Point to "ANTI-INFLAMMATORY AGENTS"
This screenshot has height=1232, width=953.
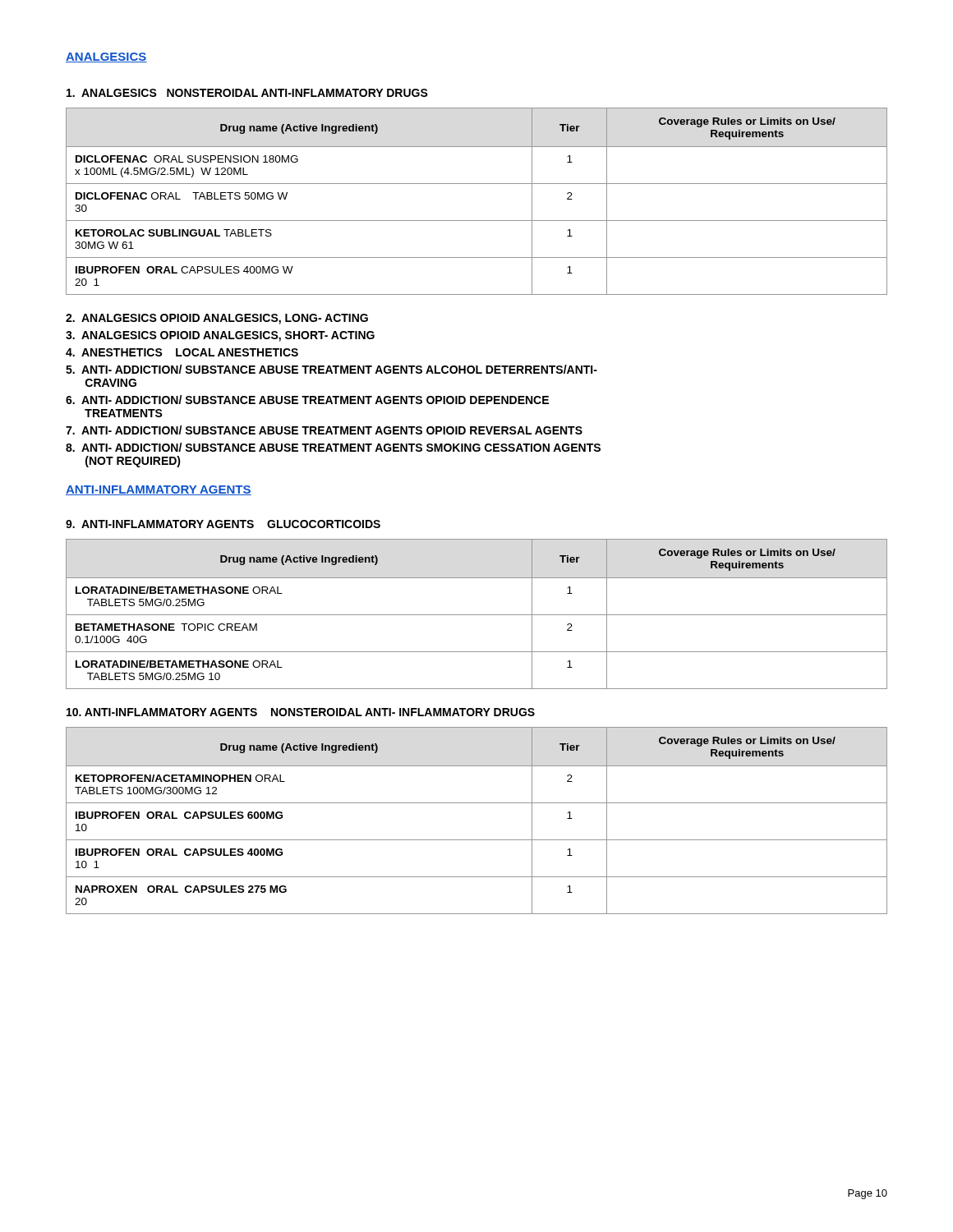[158, 489]
